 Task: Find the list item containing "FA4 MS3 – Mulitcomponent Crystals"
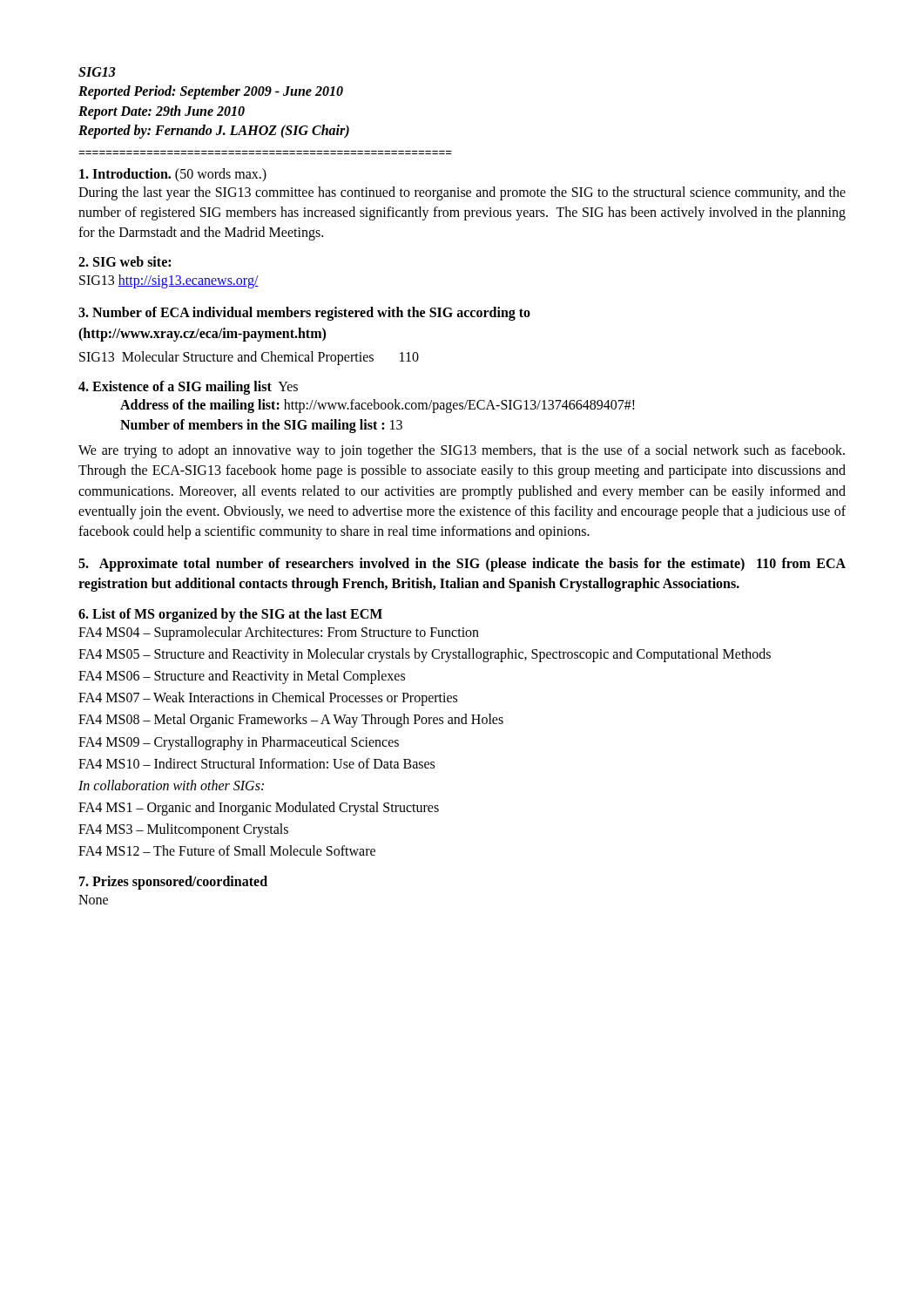pos(184,829)
